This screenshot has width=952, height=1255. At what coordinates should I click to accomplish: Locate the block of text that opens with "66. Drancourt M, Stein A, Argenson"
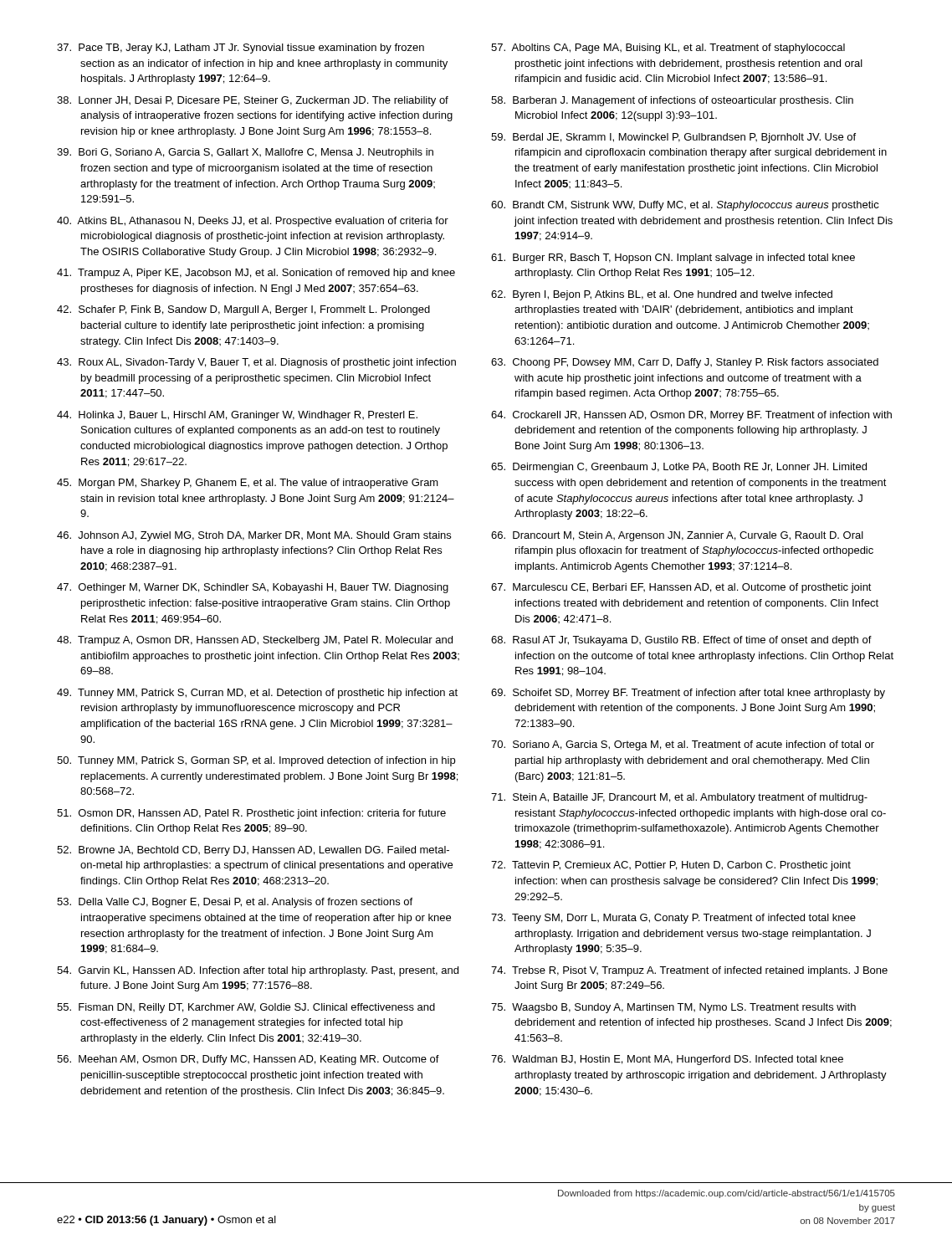682,550
